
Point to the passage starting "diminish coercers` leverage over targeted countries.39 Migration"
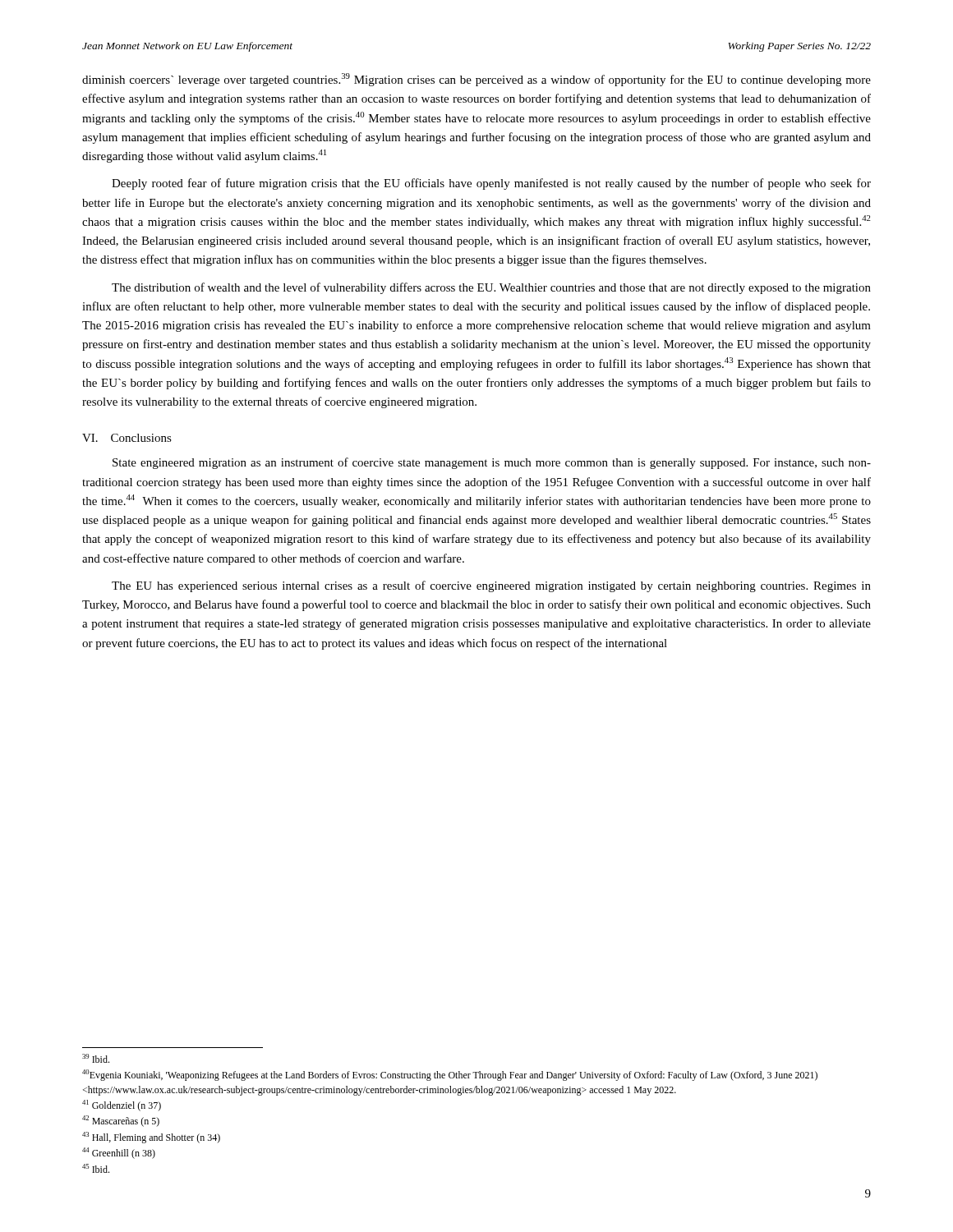(476, 118)
